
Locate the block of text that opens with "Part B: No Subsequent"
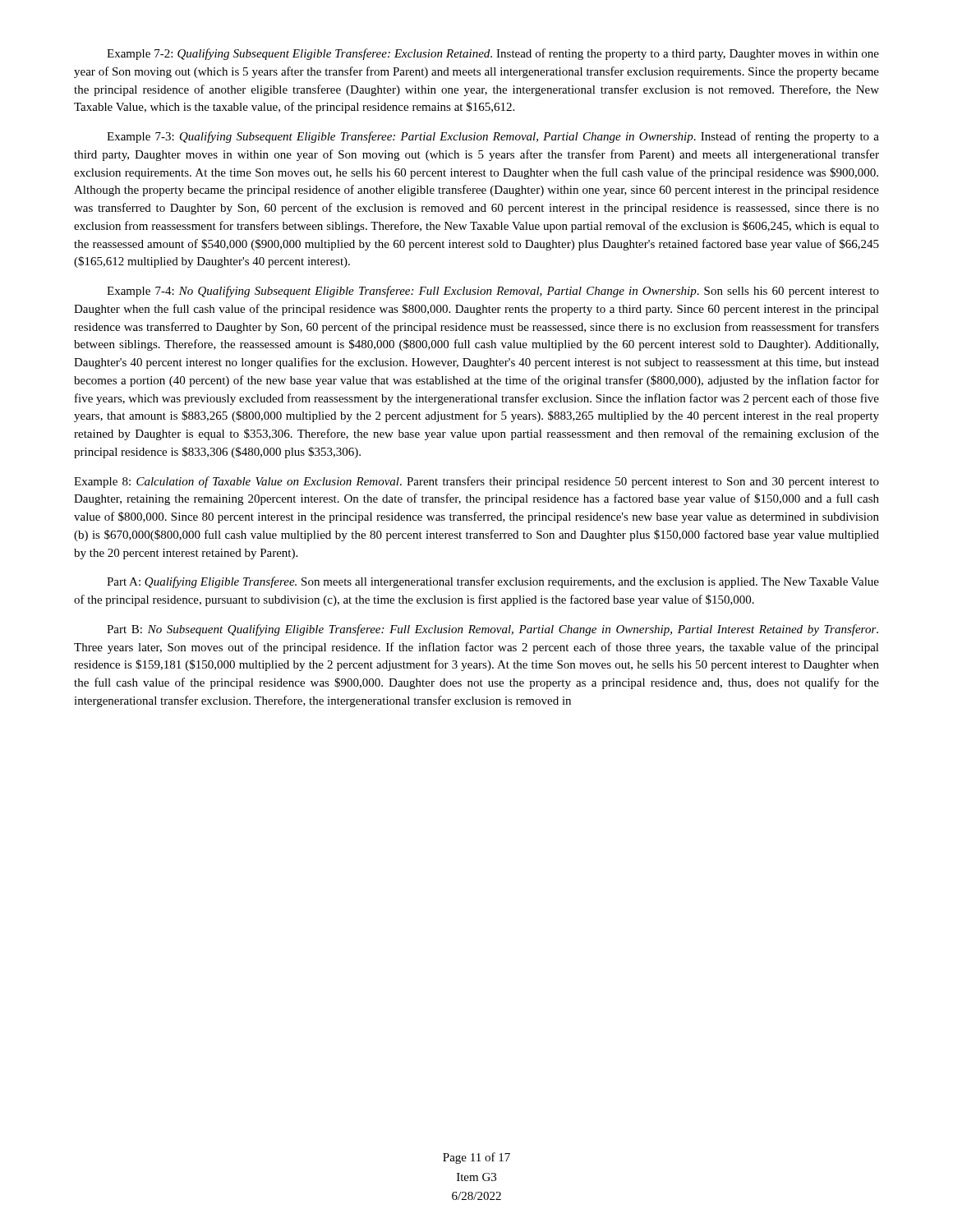(x=476, y=665)
